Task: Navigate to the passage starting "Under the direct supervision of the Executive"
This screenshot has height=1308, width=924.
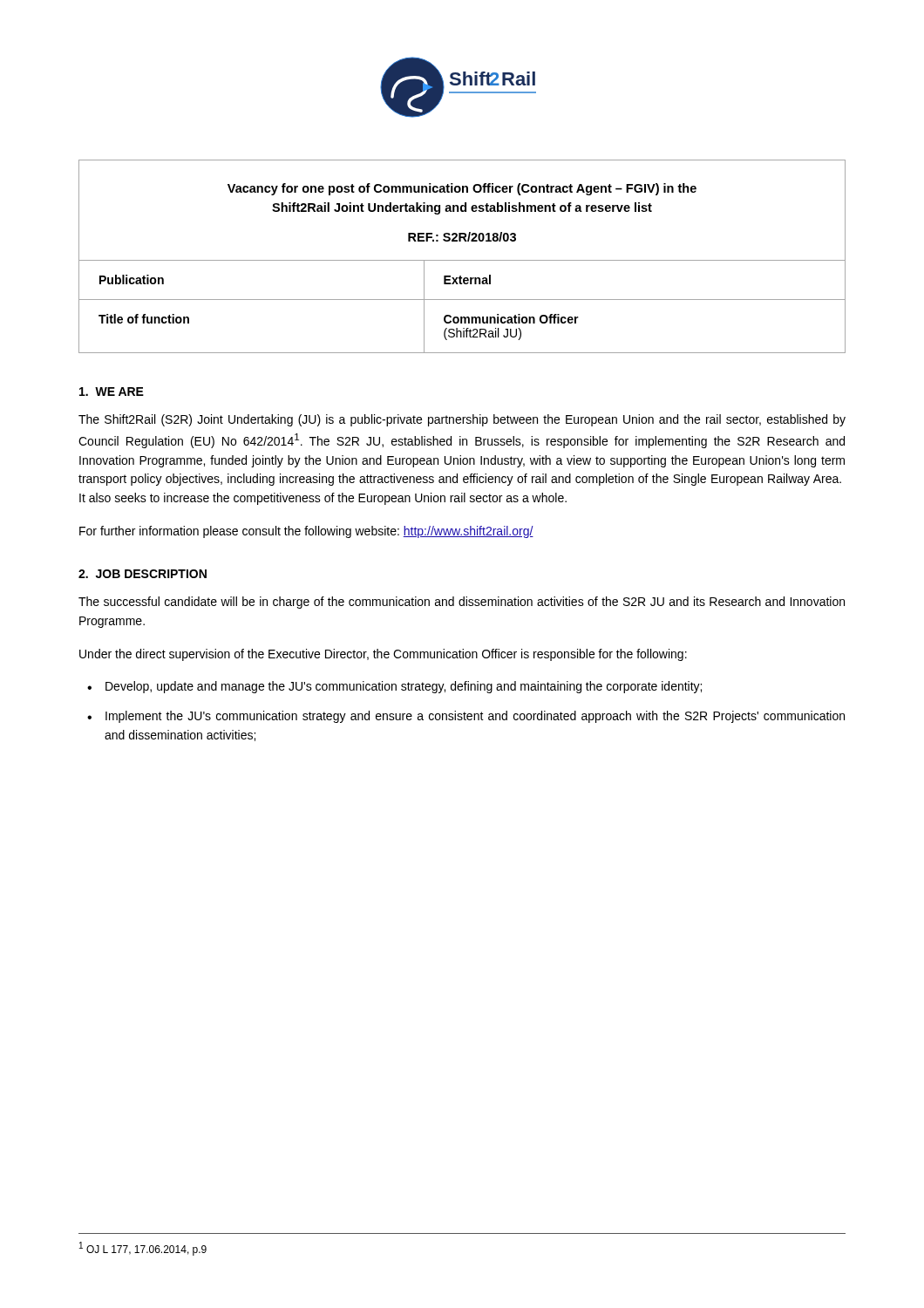Action: click(383, 654)
